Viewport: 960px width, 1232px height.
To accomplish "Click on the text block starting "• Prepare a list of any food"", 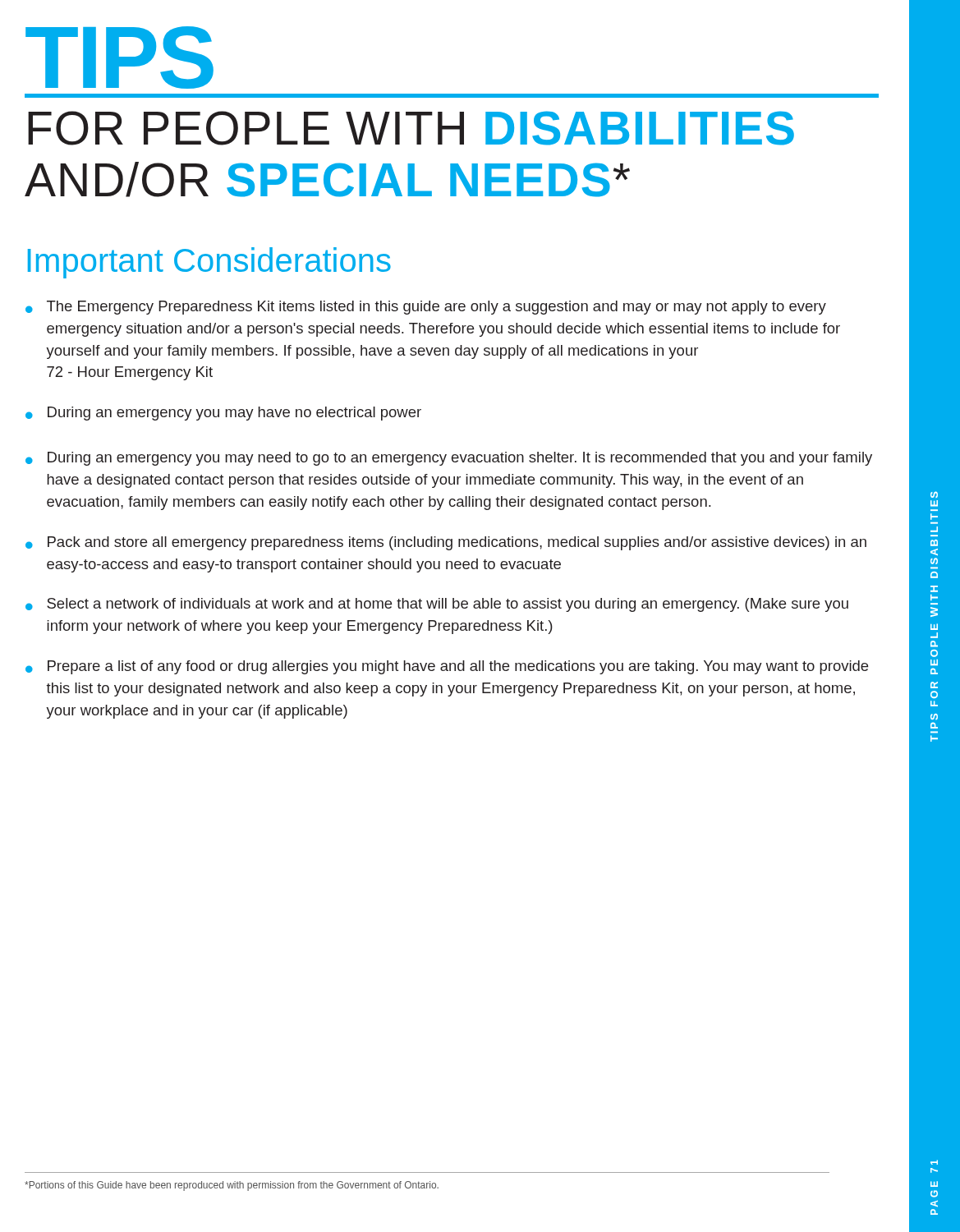I will (452, 688).
